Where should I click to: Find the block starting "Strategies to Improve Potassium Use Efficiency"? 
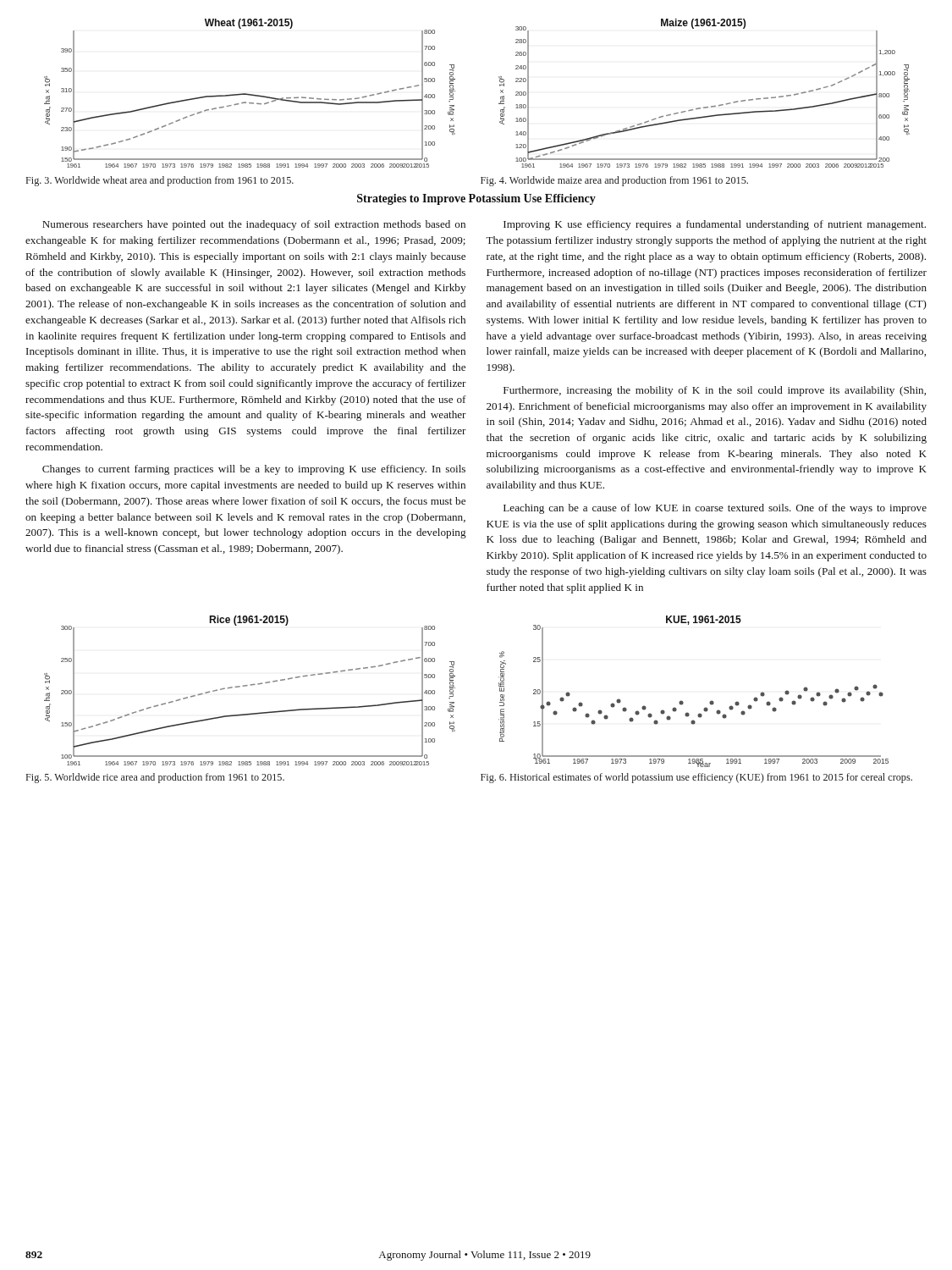[476, 199]
